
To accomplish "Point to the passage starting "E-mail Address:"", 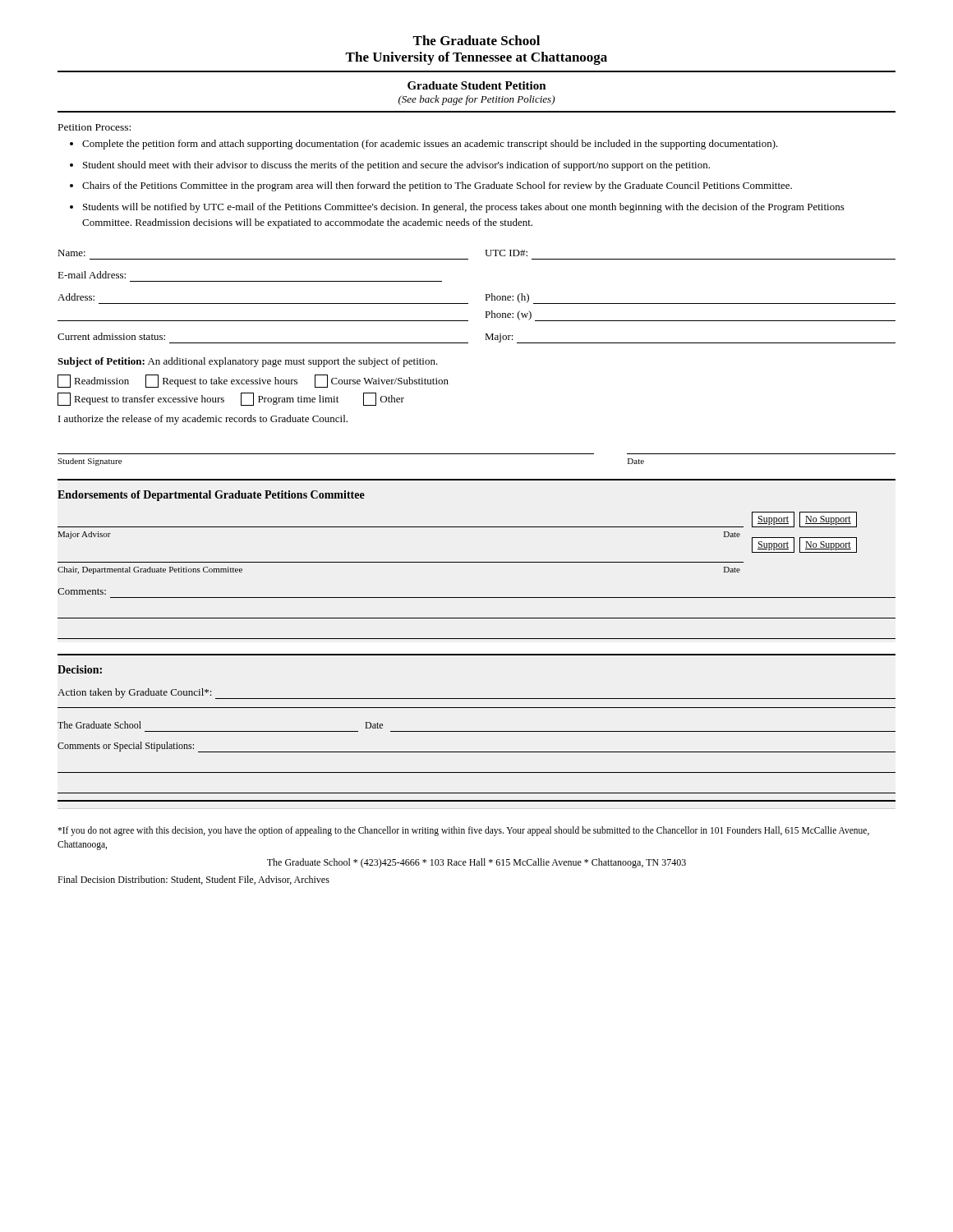I will 250,274.
